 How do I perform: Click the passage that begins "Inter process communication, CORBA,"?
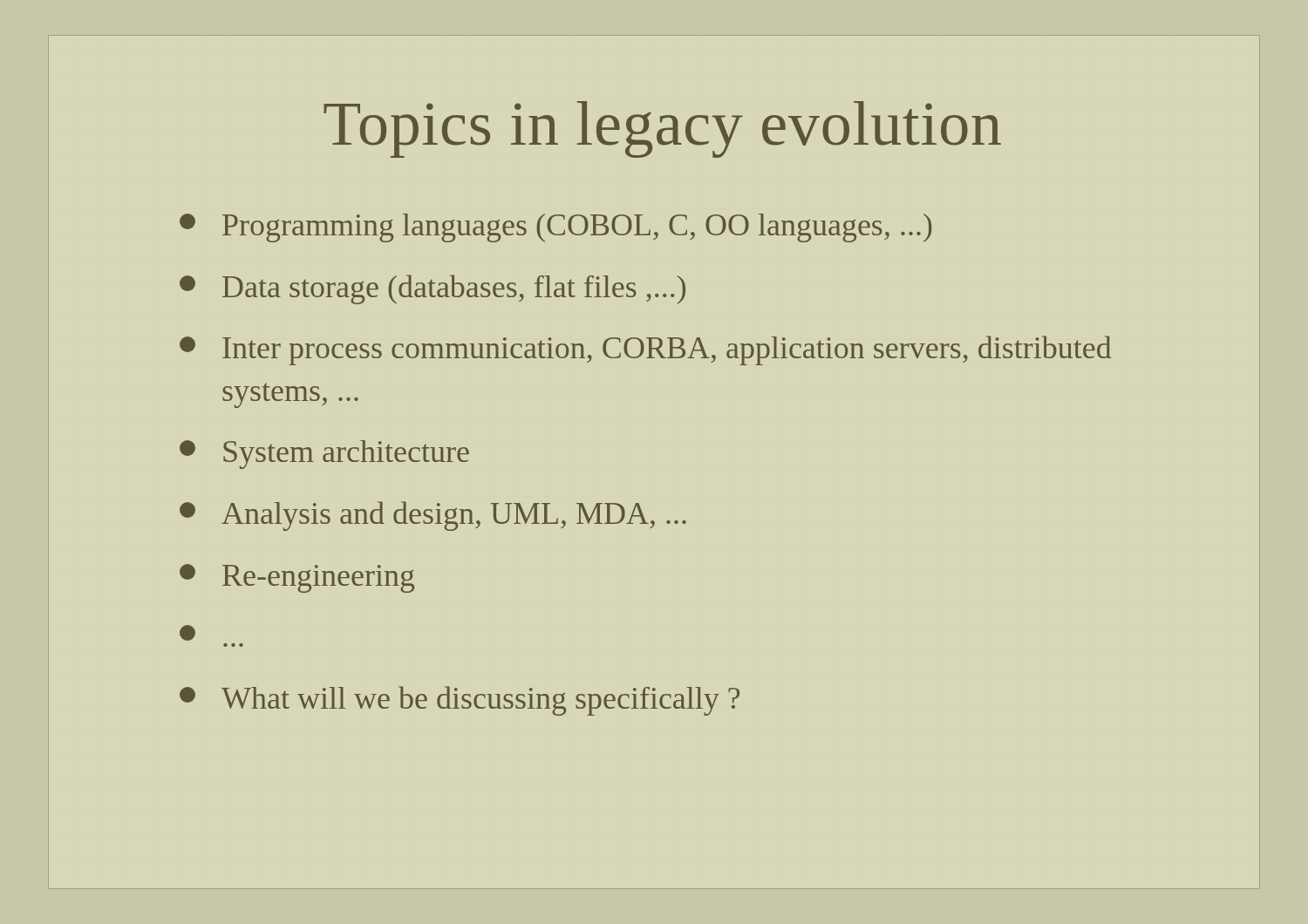(x=680, y=369)
